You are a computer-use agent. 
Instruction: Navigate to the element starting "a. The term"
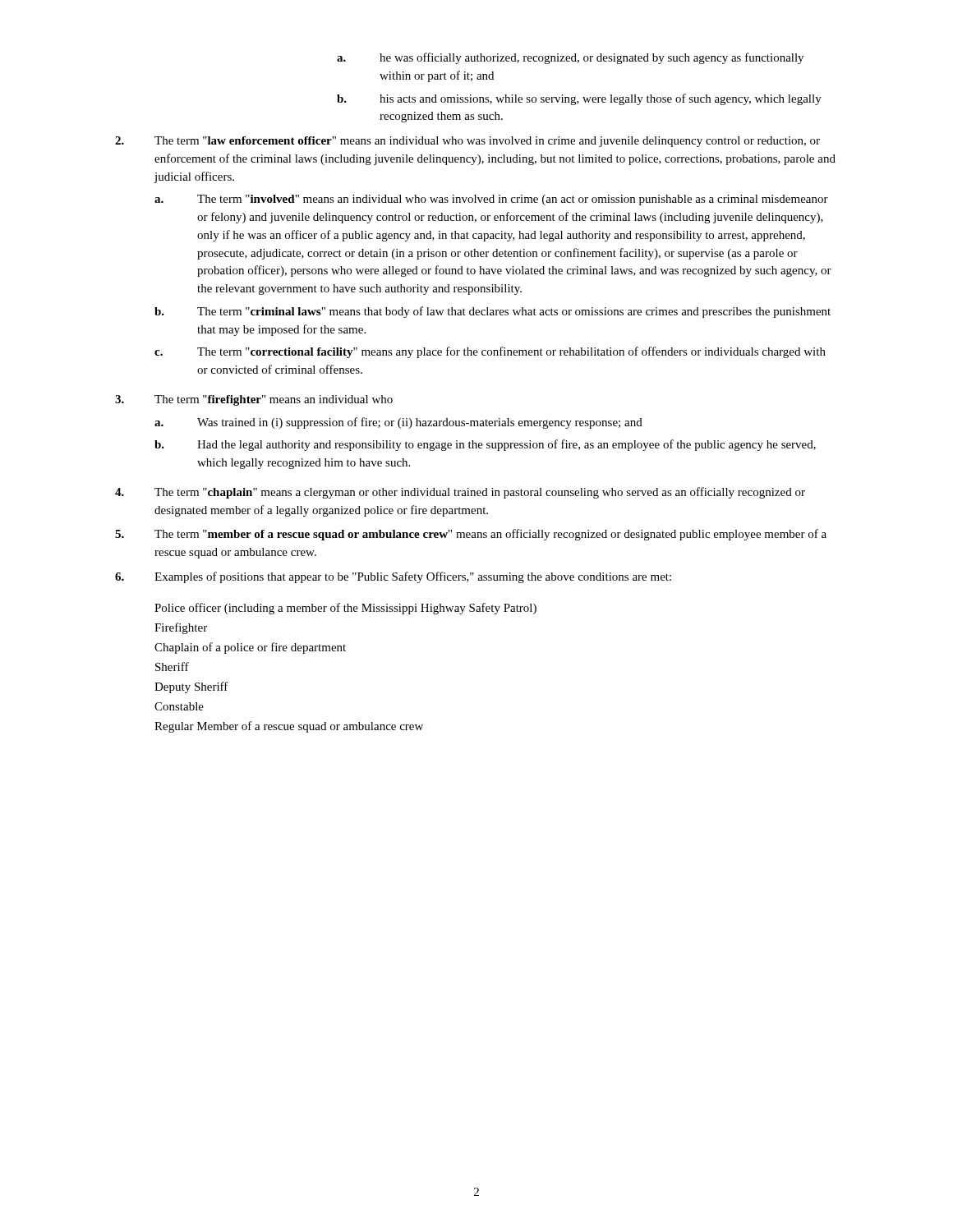point(496,244)
